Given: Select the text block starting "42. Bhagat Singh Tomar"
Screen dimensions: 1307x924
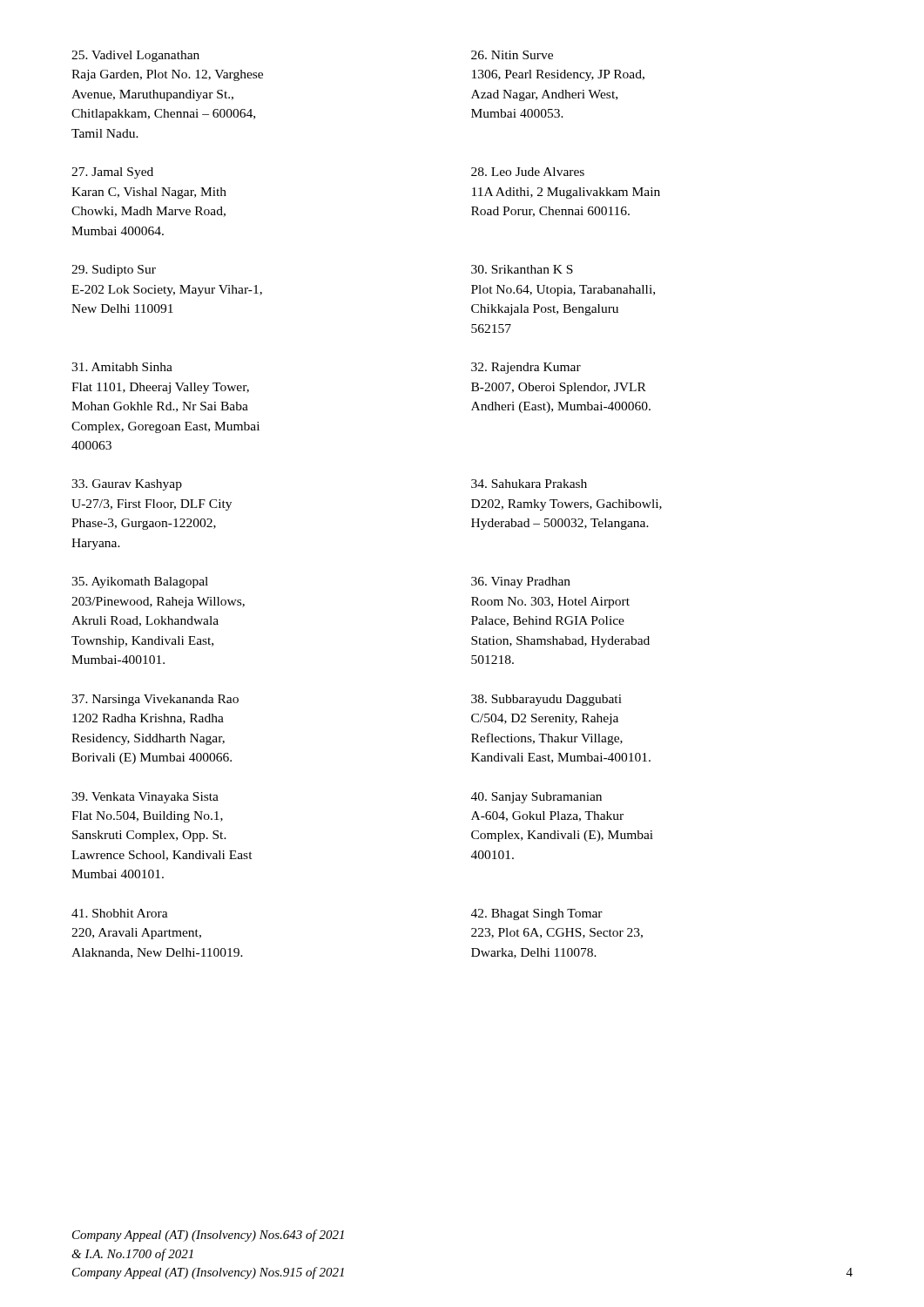Looking at the screenshot, I should (x=537, y=914).
